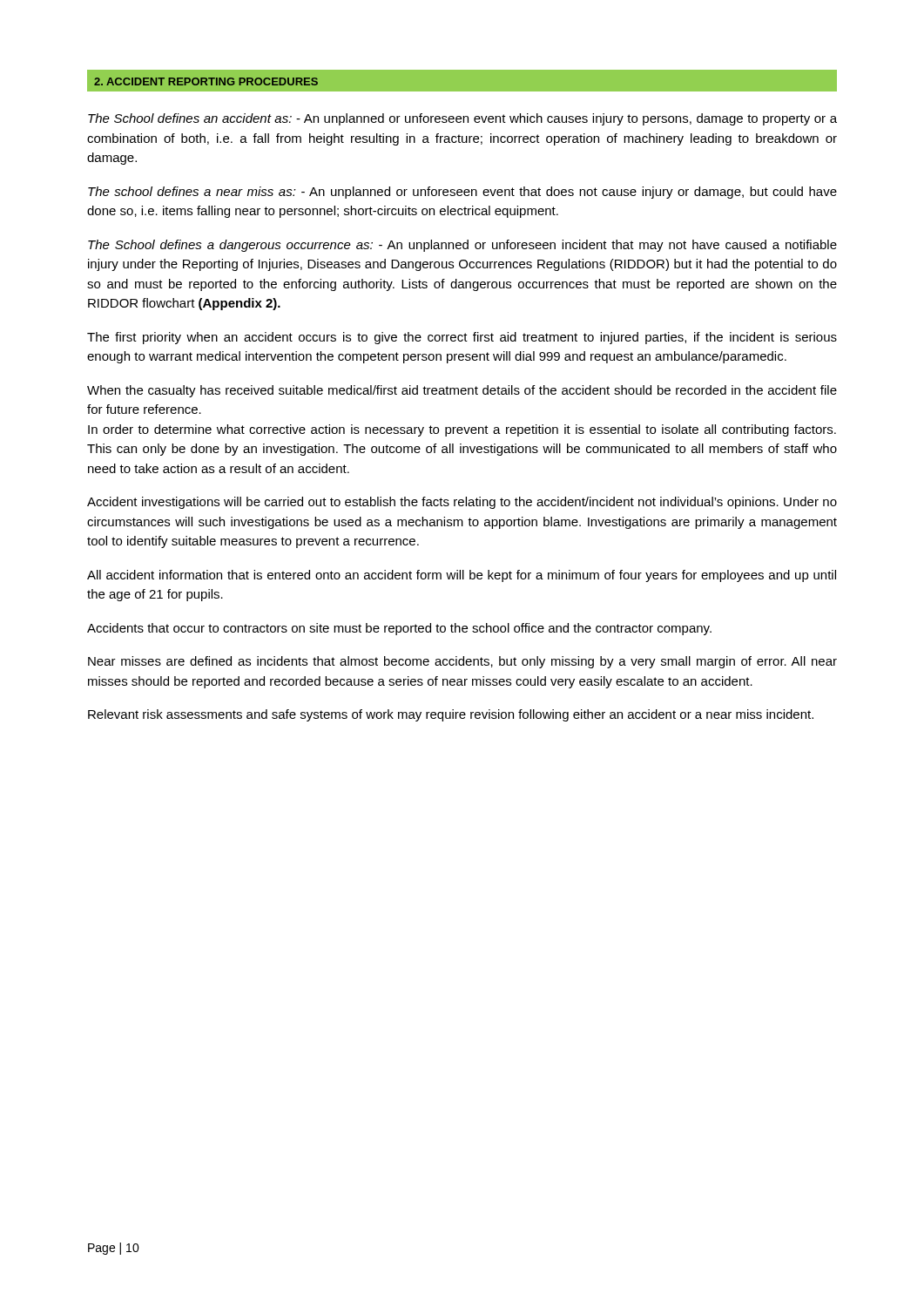Select the element starting "The School defines a dangerous"
The height and width of the screenshot is (1307, 924).
click(x=462, y=273)
